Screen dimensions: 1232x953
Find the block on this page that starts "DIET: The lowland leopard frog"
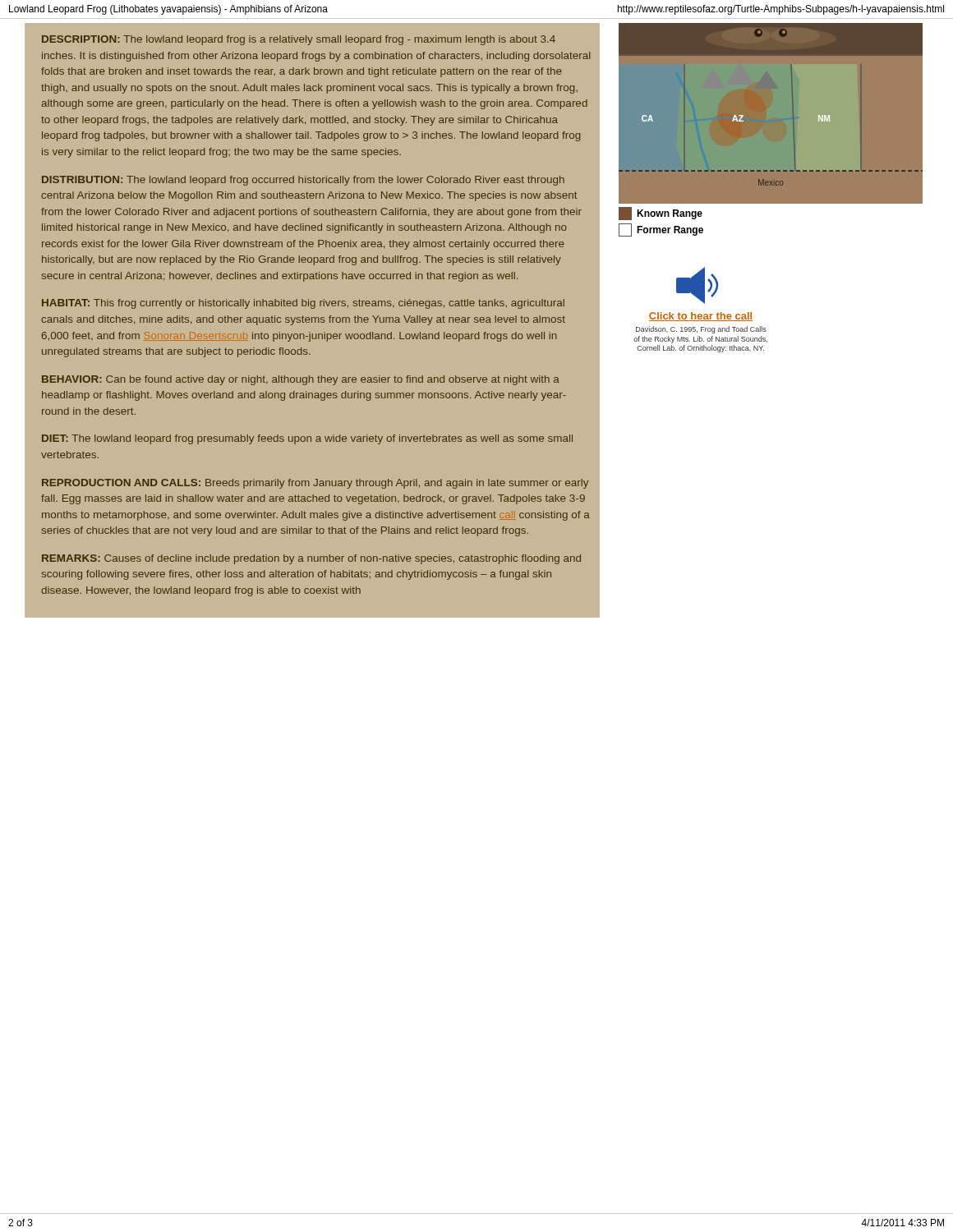(307, 447)
